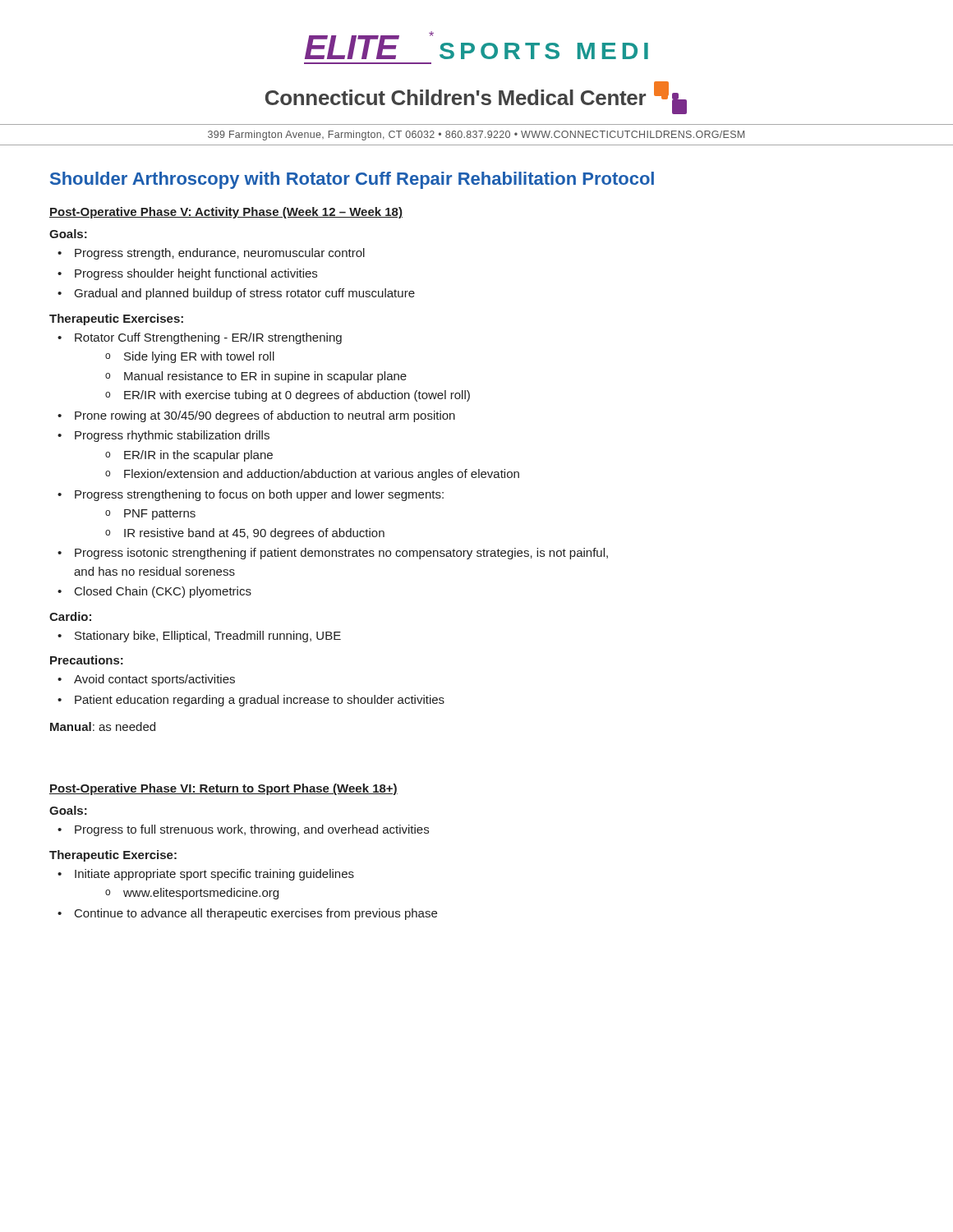The image size is (953, 1232).
Task: Find the text block starting "Manual: as needed"
Action: (103, 726)
